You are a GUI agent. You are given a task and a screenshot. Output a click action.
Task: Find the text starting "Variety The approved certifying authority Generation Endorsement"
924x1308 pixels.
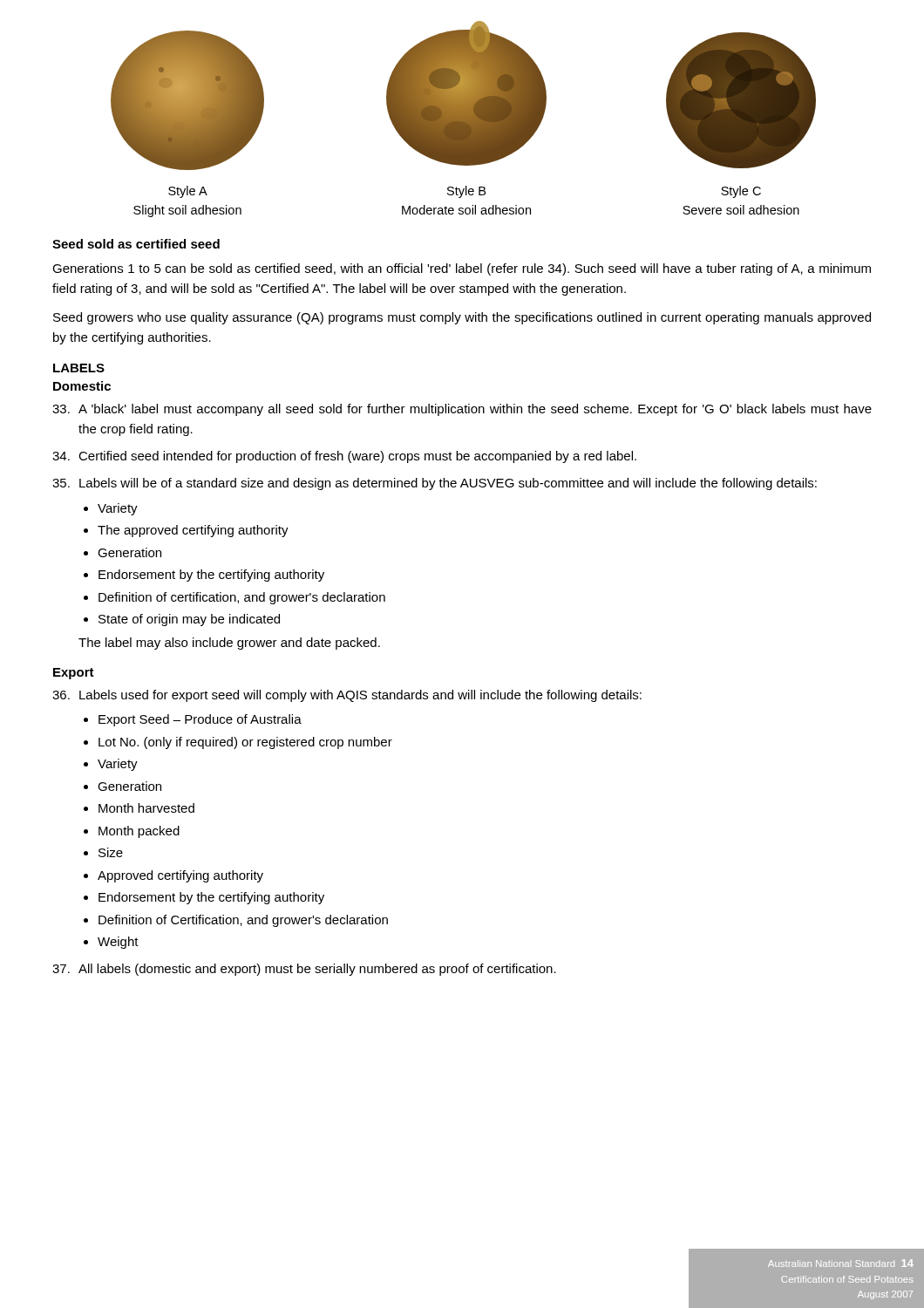(111, 509)
